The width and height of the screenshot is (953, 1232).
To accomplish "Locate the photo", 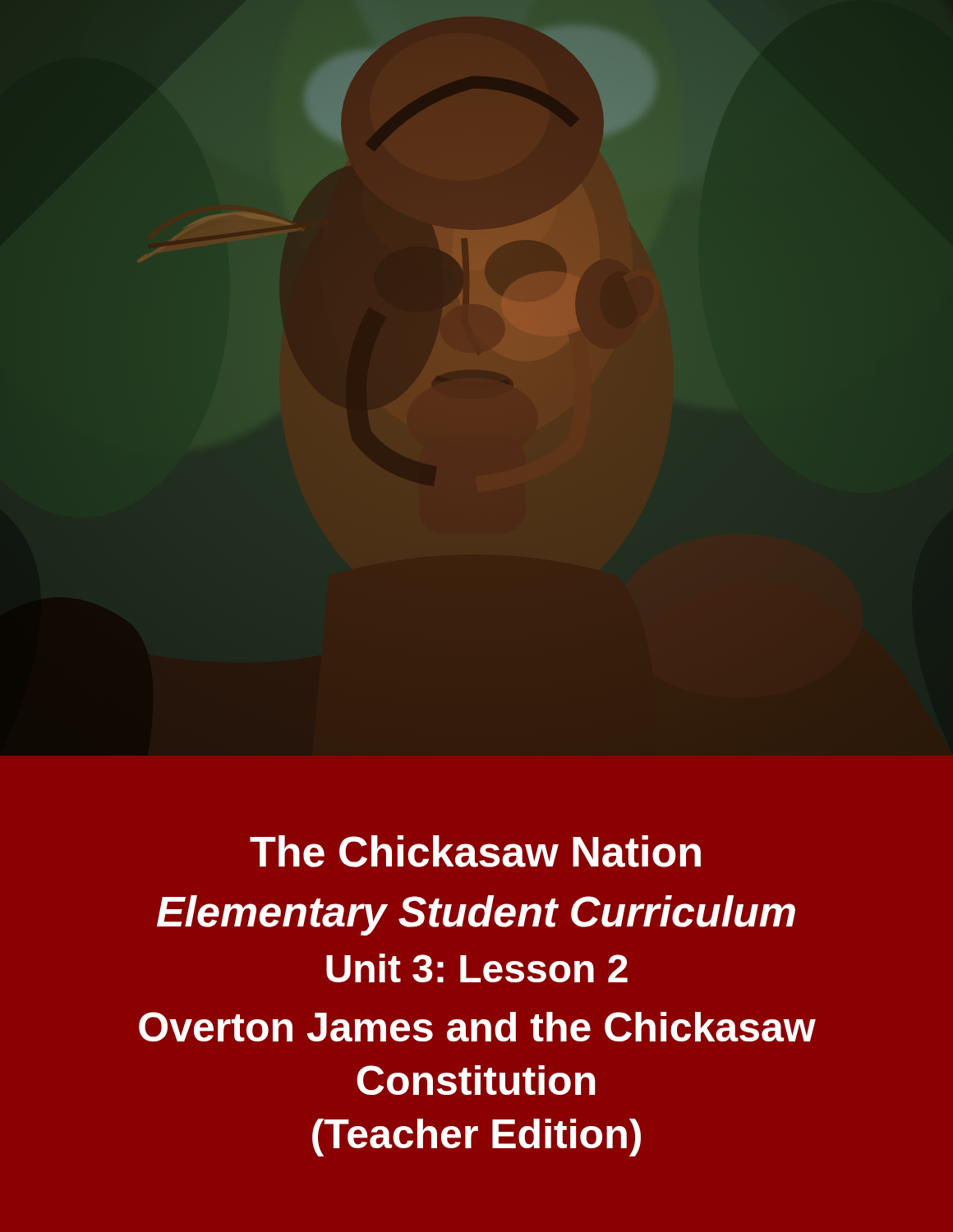I will (476, 378).
